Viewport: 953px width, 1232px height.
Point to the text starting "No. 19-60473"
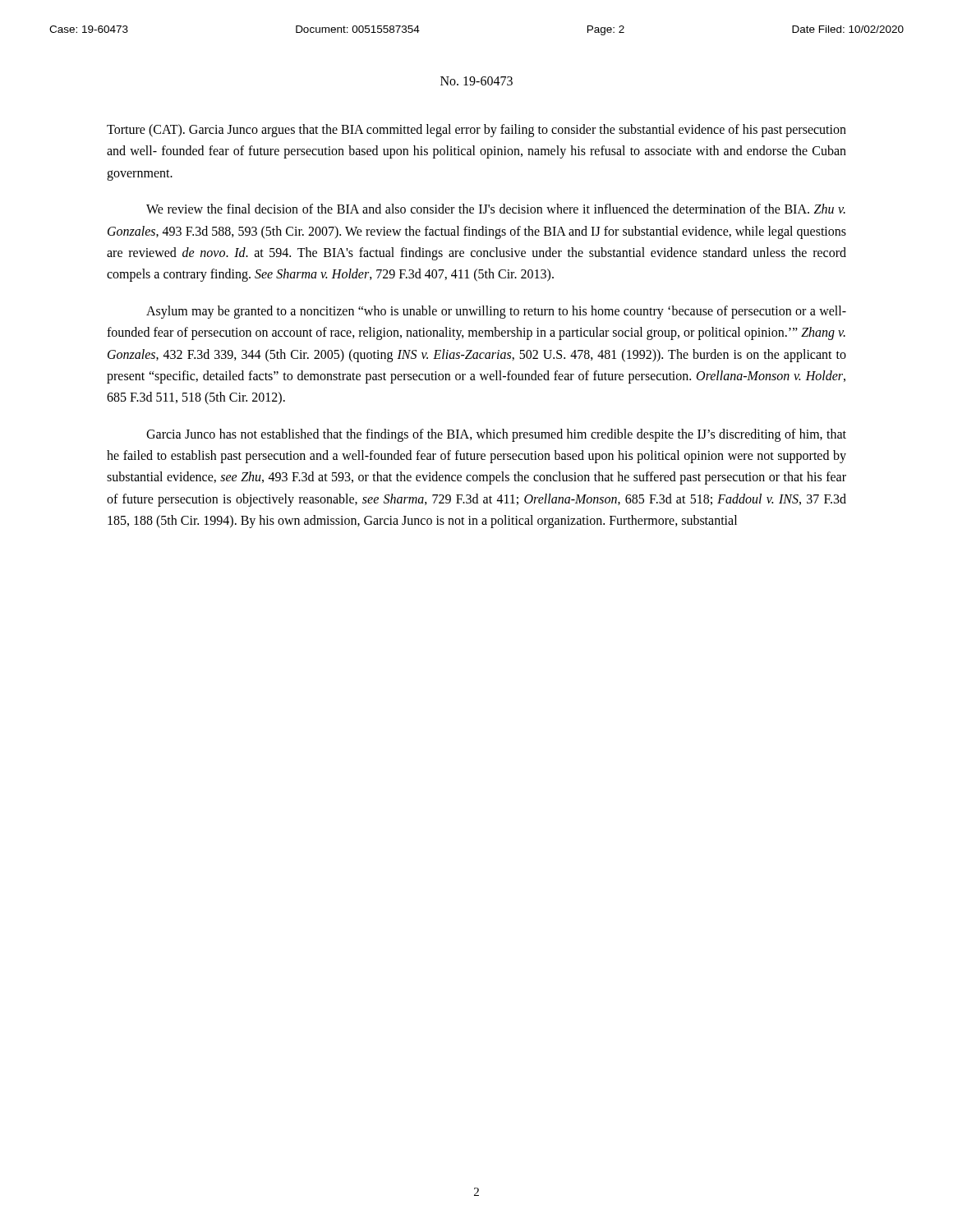pos(476,81)
